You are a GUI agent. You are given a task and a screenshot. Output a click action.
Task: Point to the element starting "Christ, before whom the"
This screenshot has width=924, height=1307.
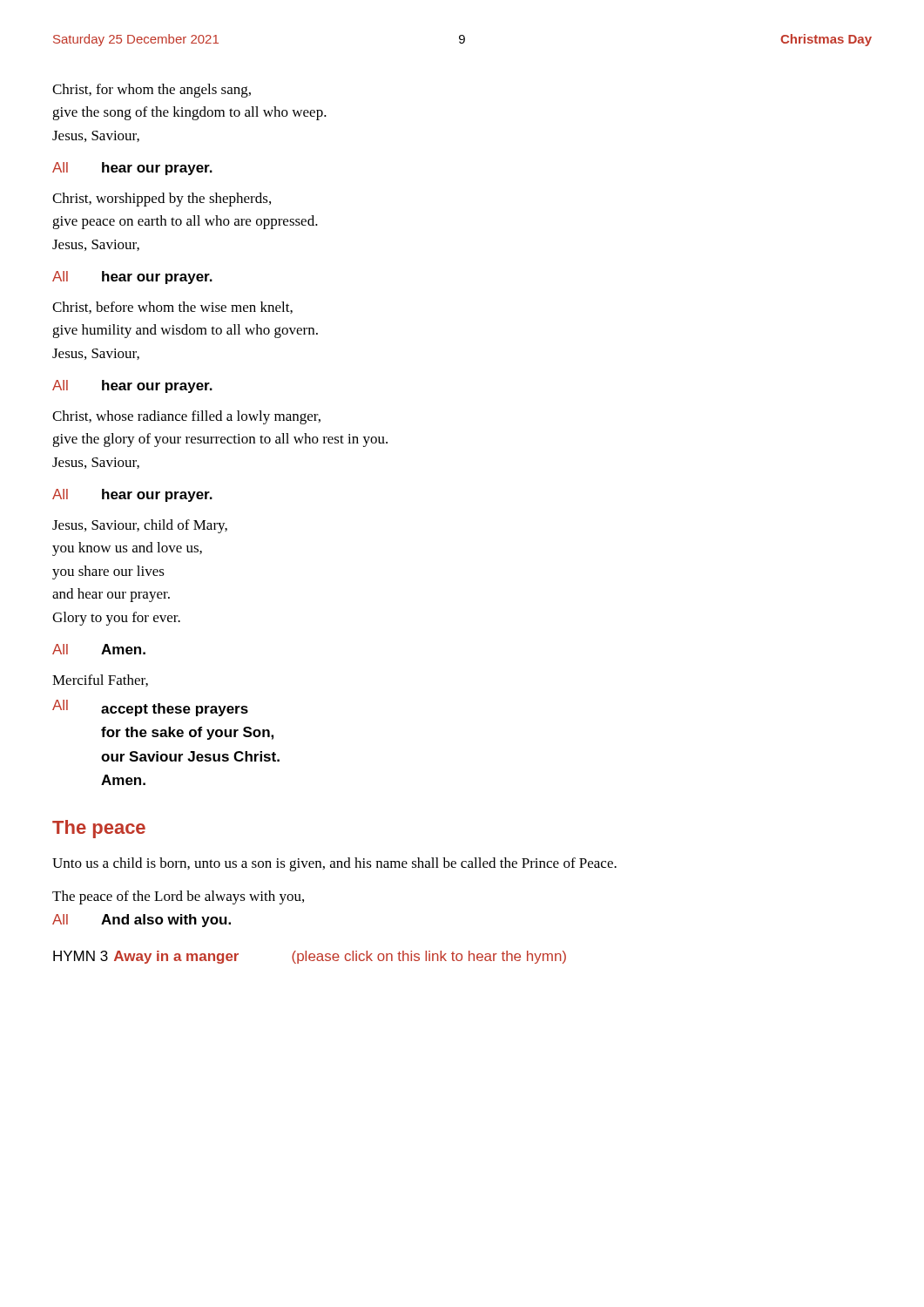[172, 308]
